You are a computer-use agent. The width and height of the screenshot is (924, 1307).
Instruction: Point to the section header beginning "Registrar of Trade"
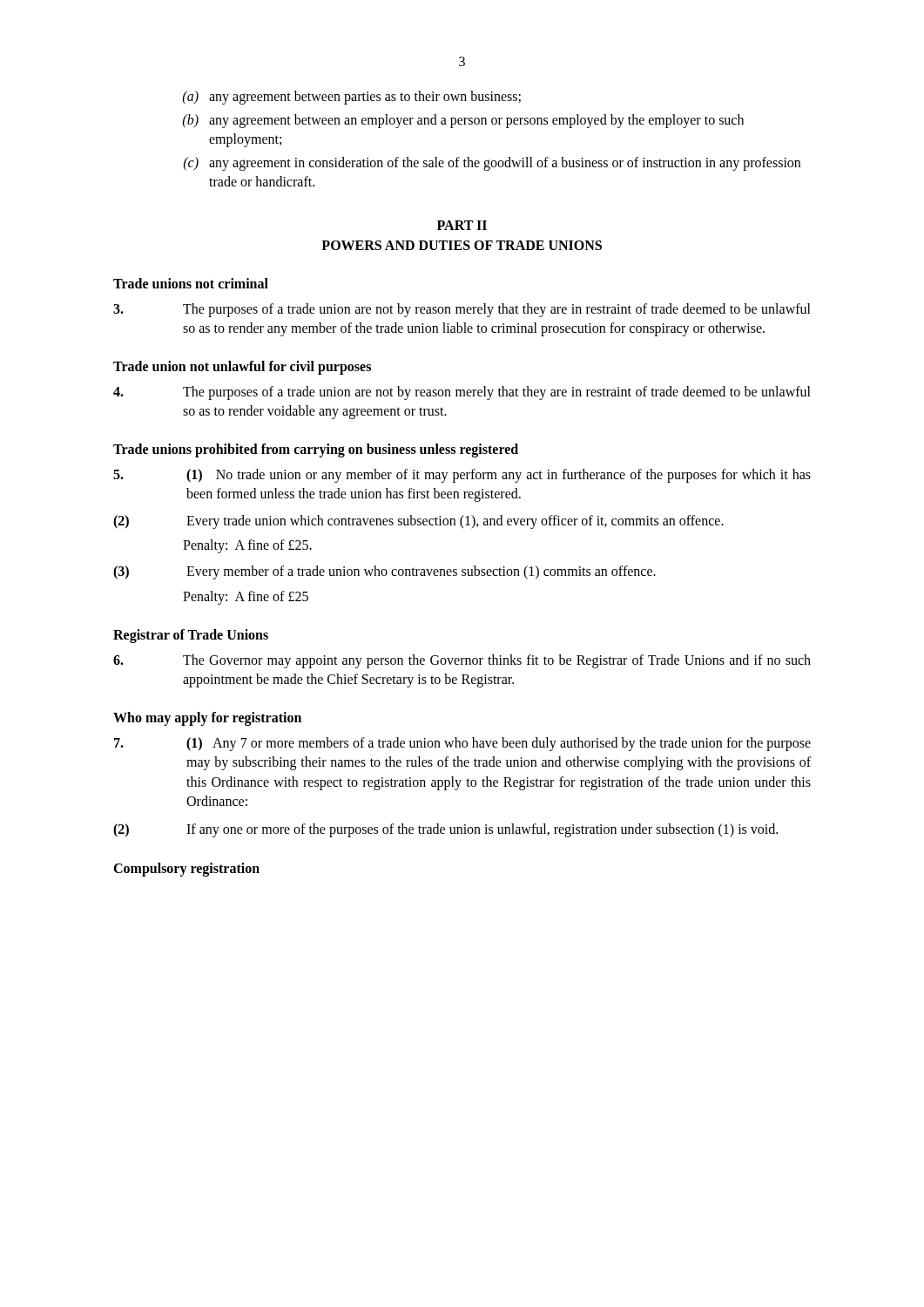pyautogui.click(x=191, y=635)
